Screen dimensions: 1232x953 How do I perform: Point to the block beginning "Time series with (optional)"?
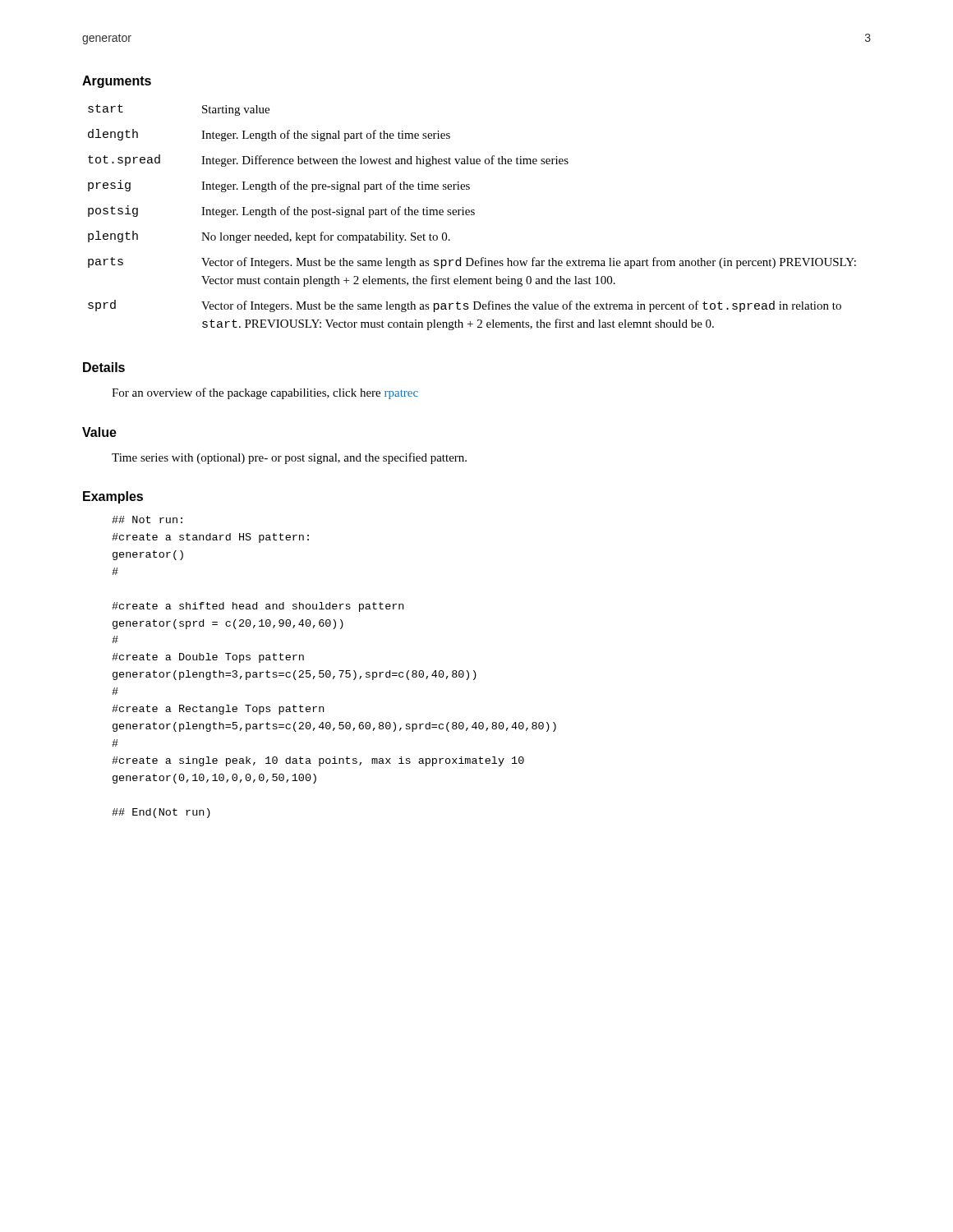click(x=290, y=457)
